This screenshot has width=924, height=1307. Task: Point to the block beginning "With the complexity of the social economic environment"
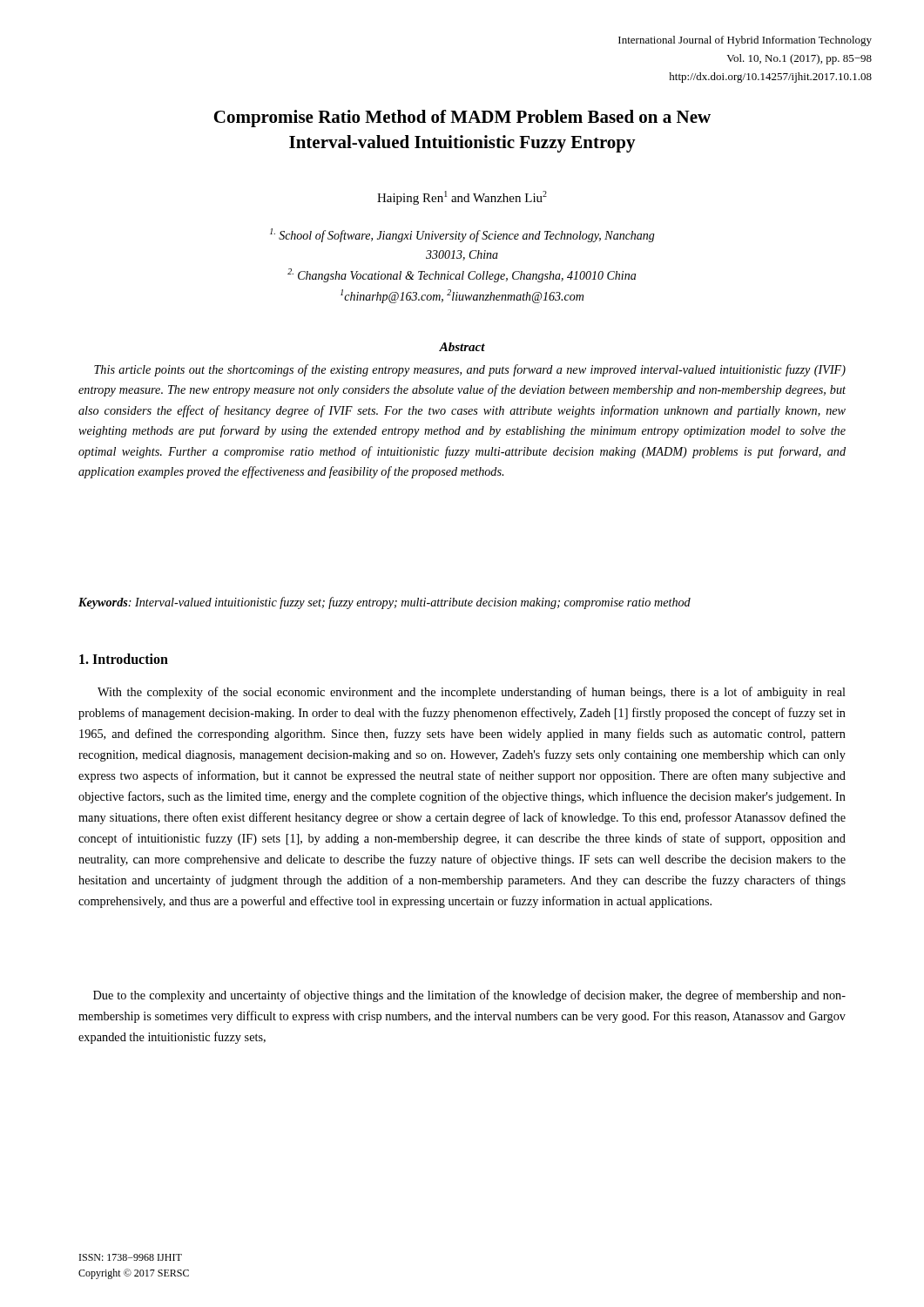tap(462, 796)
